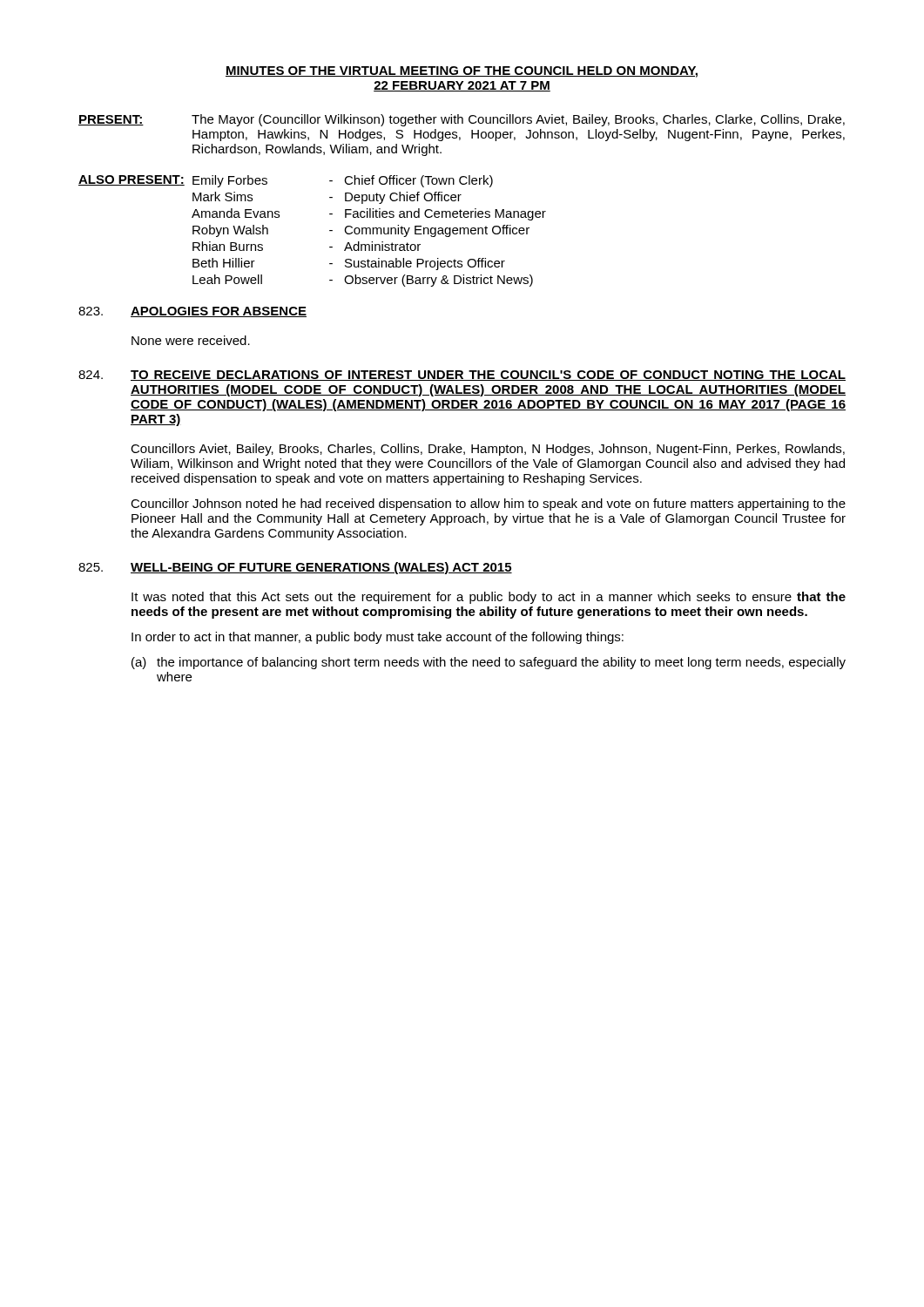
Task: Click on the block starting "It was noted"
Action: click(x=488, y=604)
